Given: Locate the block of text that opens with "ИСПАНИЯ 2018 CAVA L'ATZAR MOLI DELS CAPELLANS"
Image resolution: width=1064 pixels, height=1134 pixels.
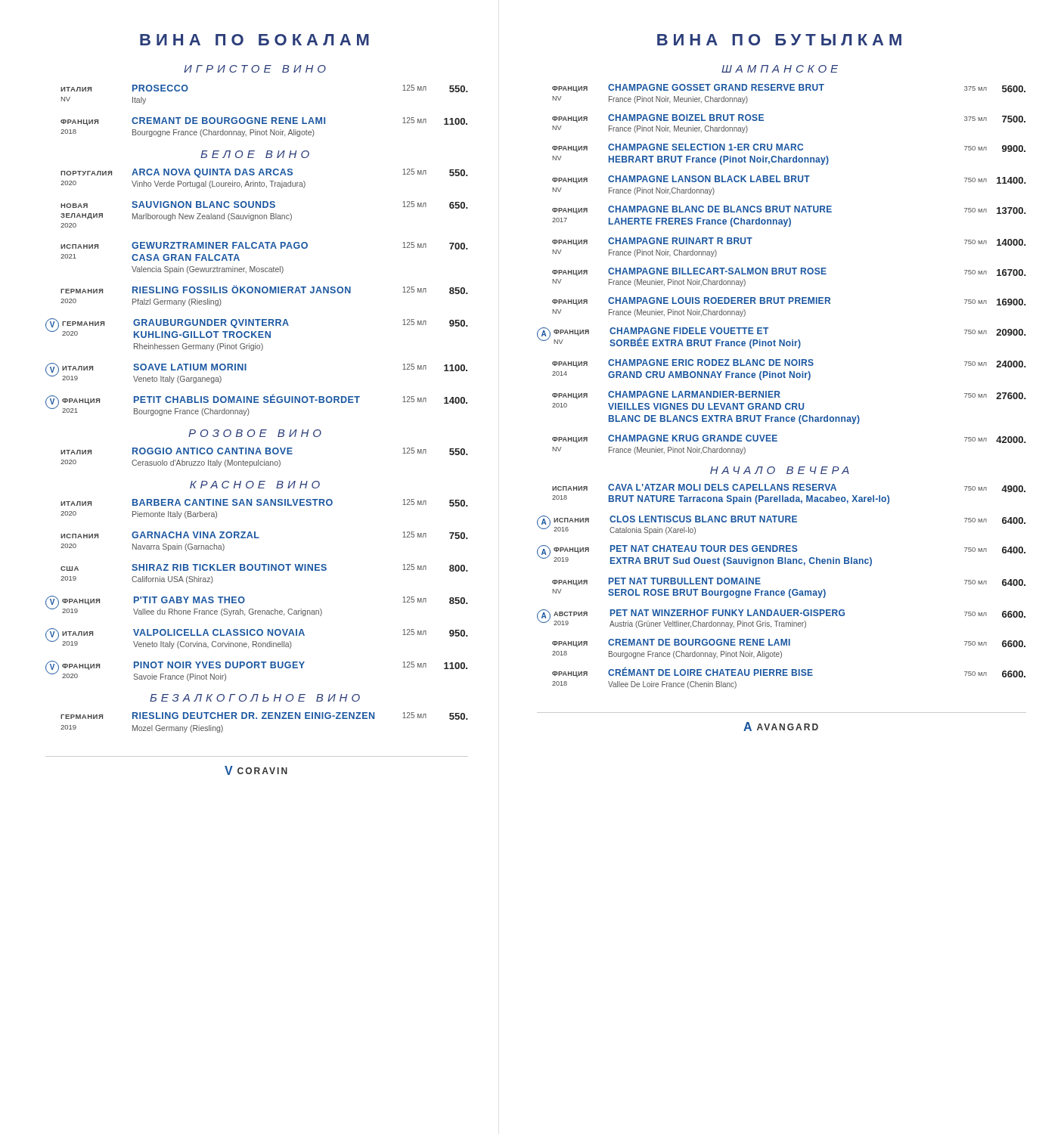Looking at the screenshot, I should 789,494.
